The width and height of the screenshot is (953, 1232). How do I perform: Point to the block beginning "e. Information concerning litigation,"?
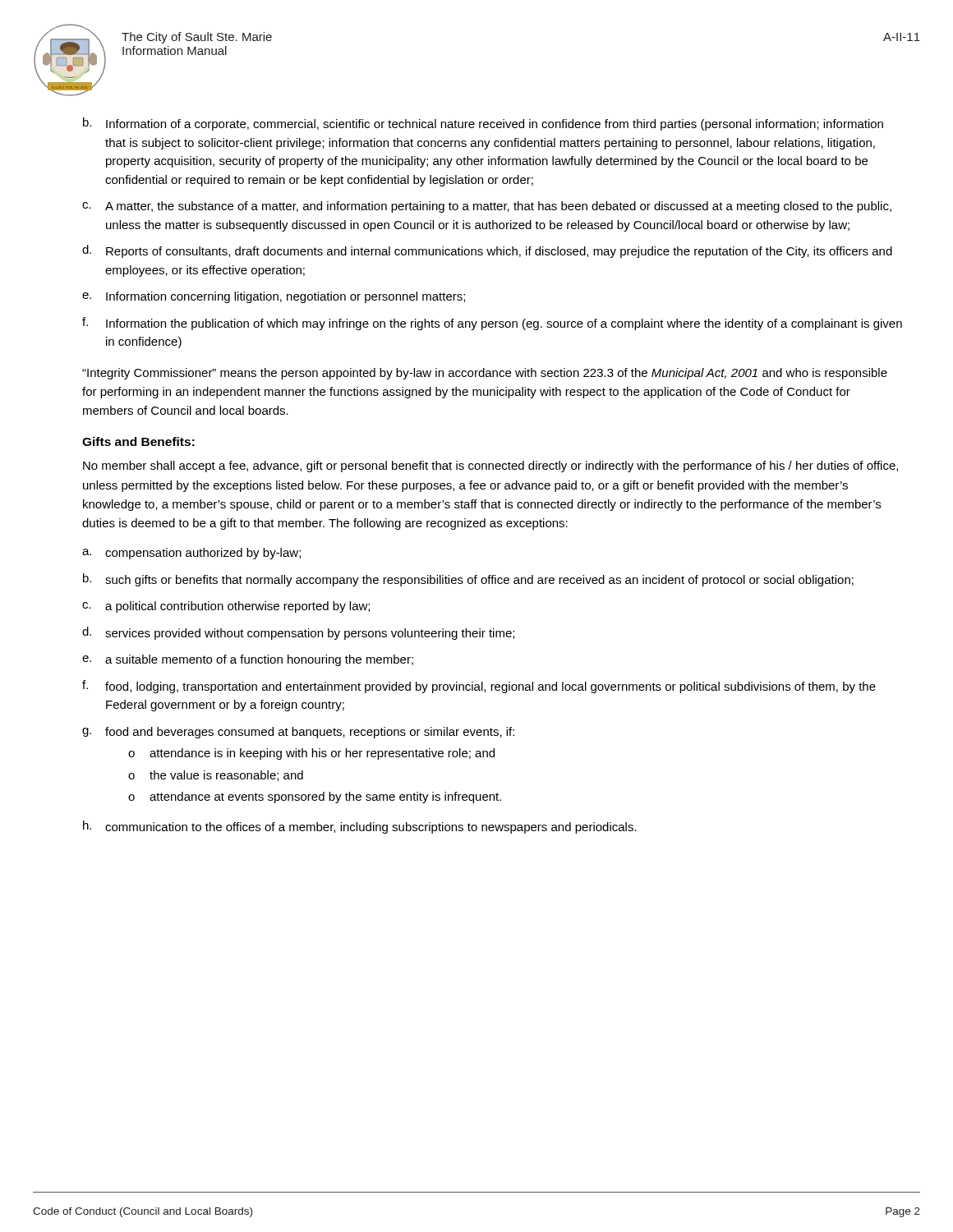click(274, 297)
